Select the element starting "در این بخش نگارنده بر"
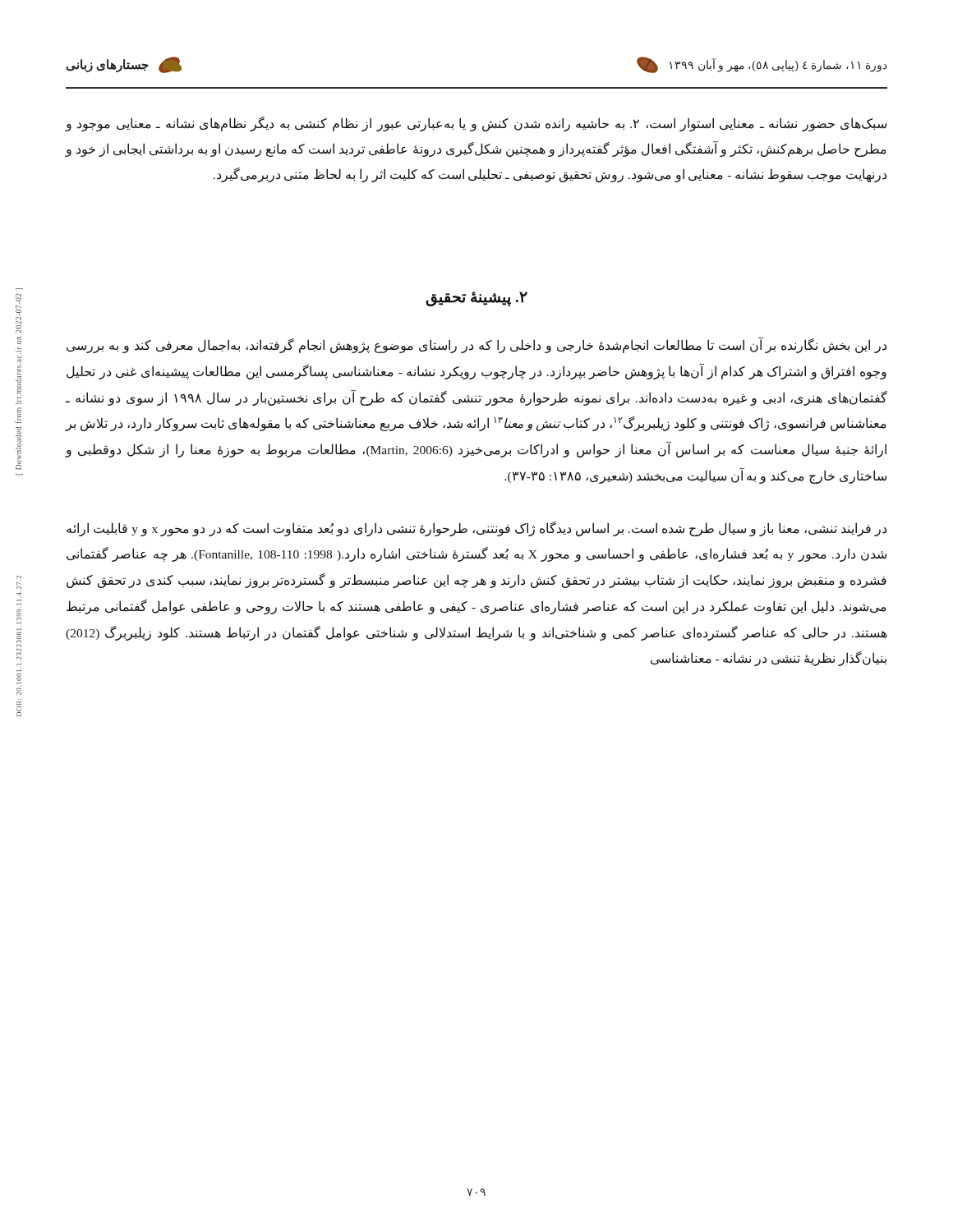Screen dimensions: 1232x953 (x=476, y=346)
